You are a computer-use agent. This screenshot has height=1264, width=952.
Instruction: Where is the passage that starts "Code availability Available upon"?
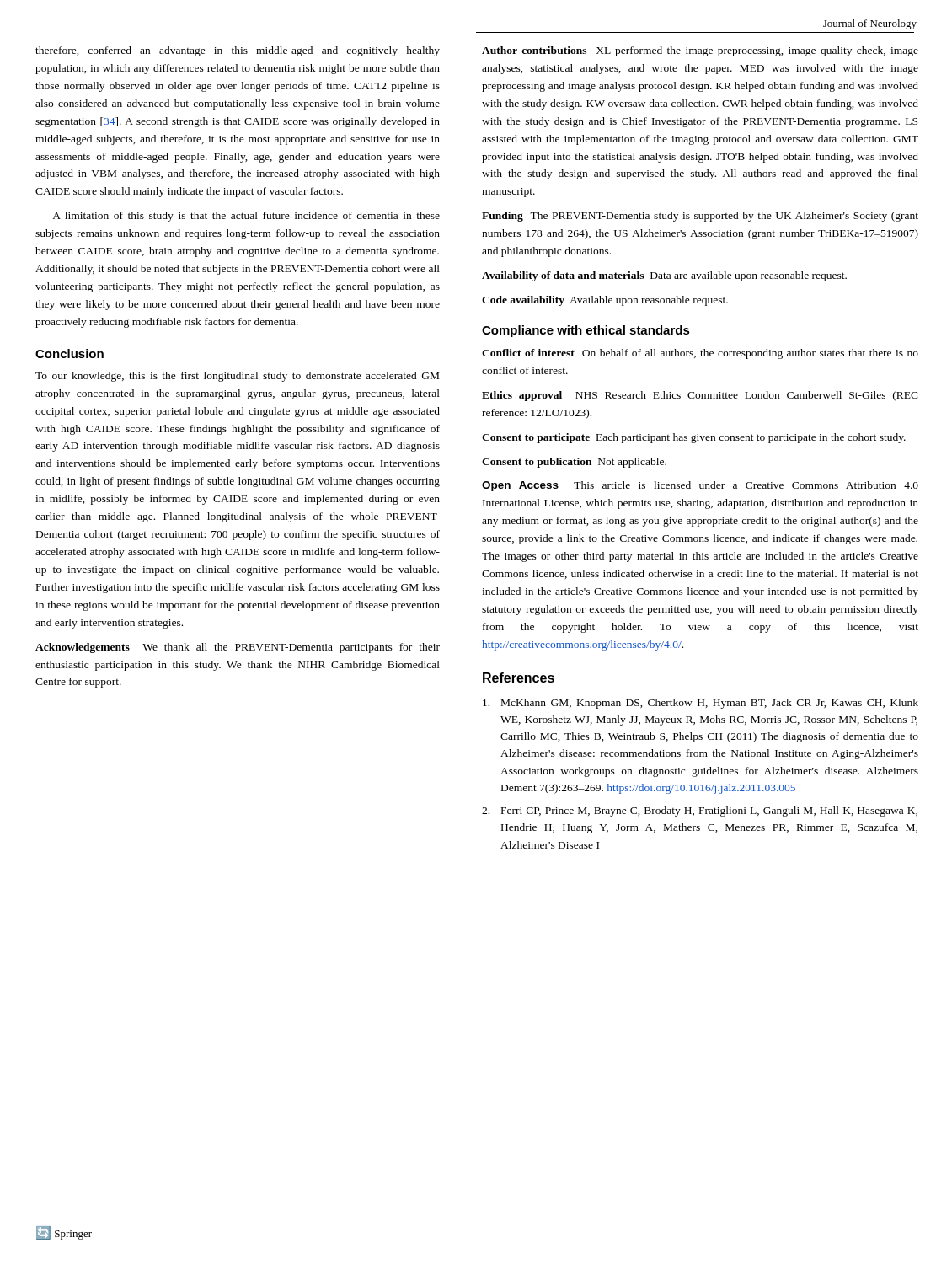(700, 300)
